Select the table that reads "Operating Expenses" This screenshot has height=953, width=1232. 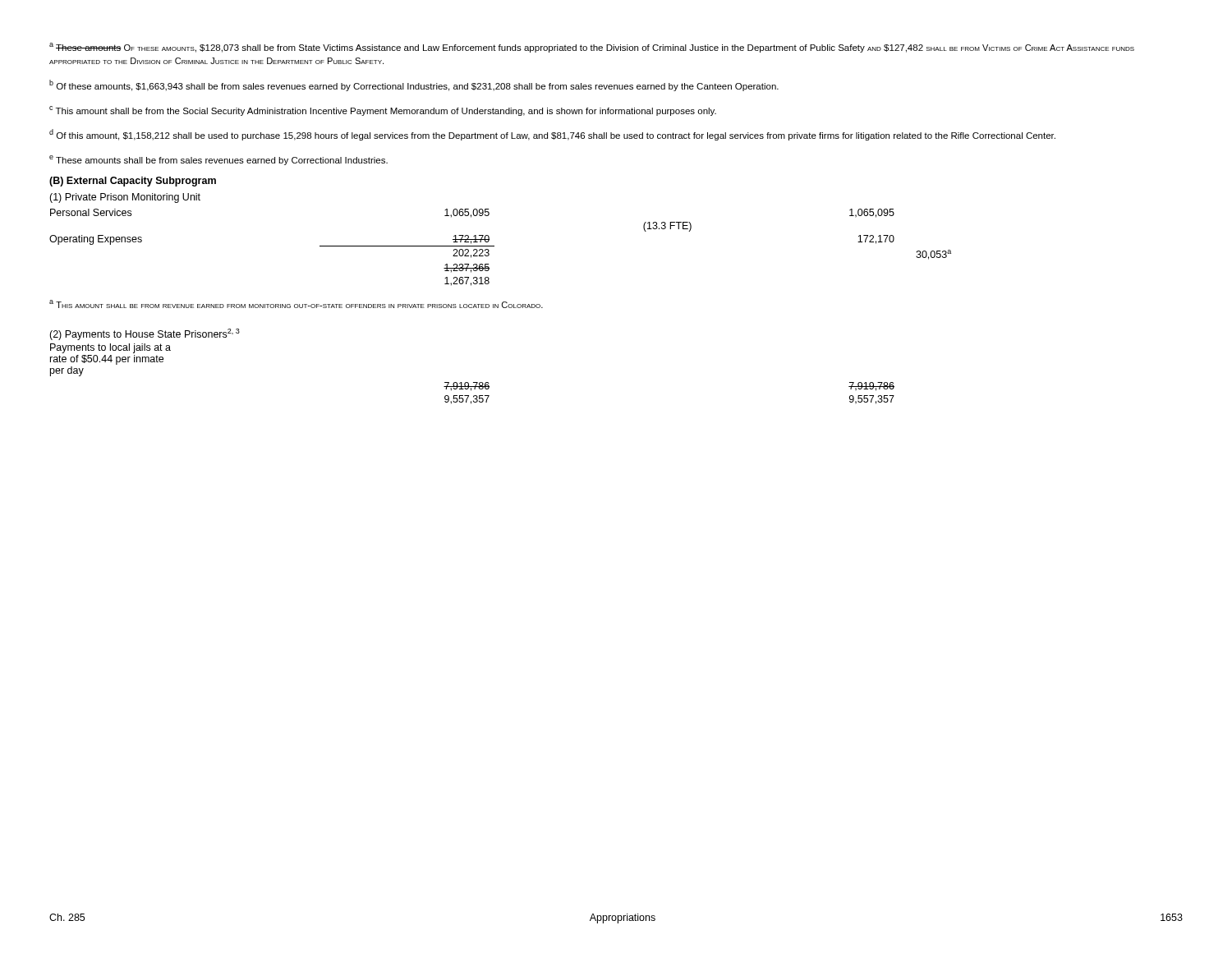coord(616,247)
